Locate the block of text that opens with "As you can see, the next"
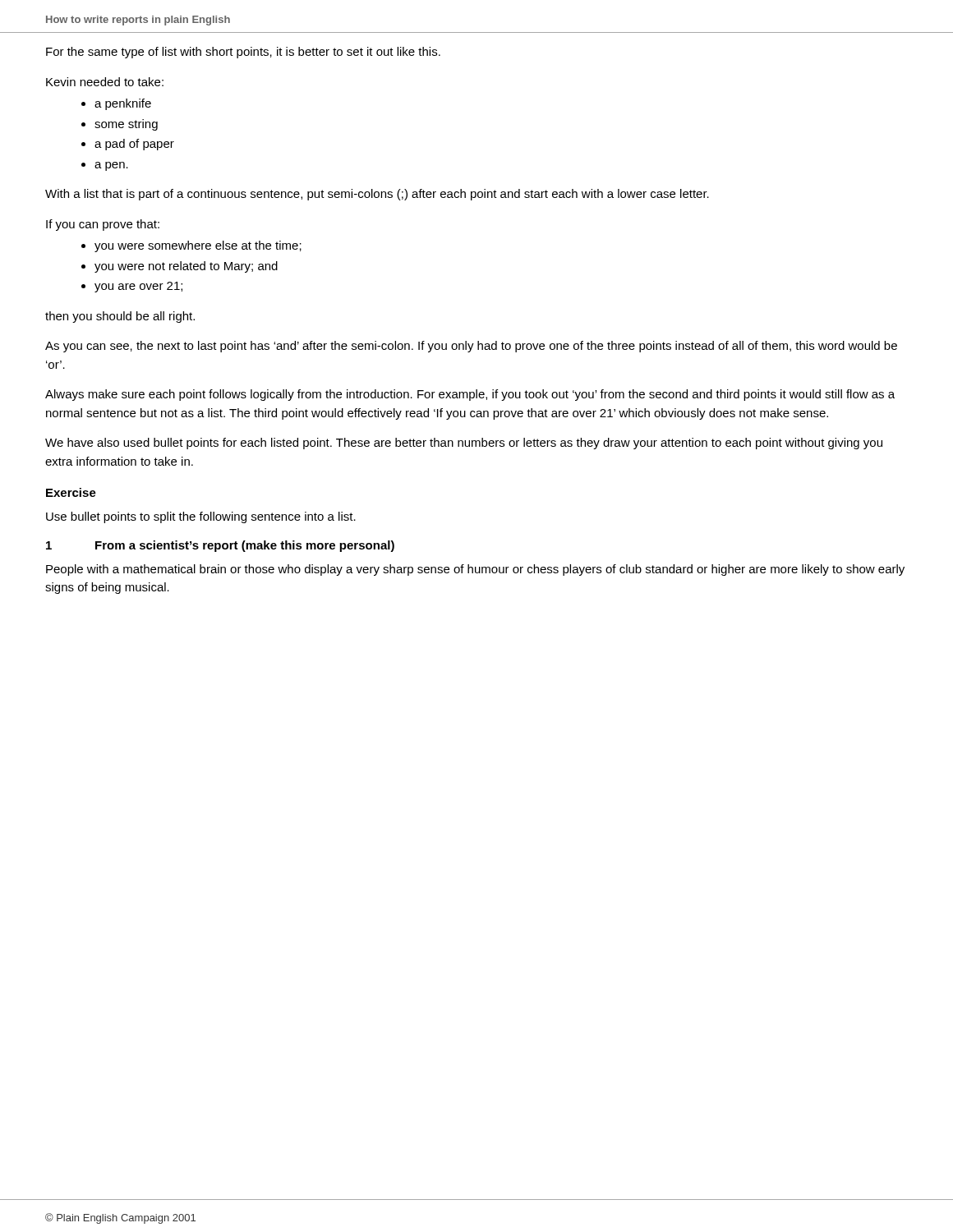The image size is (953, 1232). 471,355
